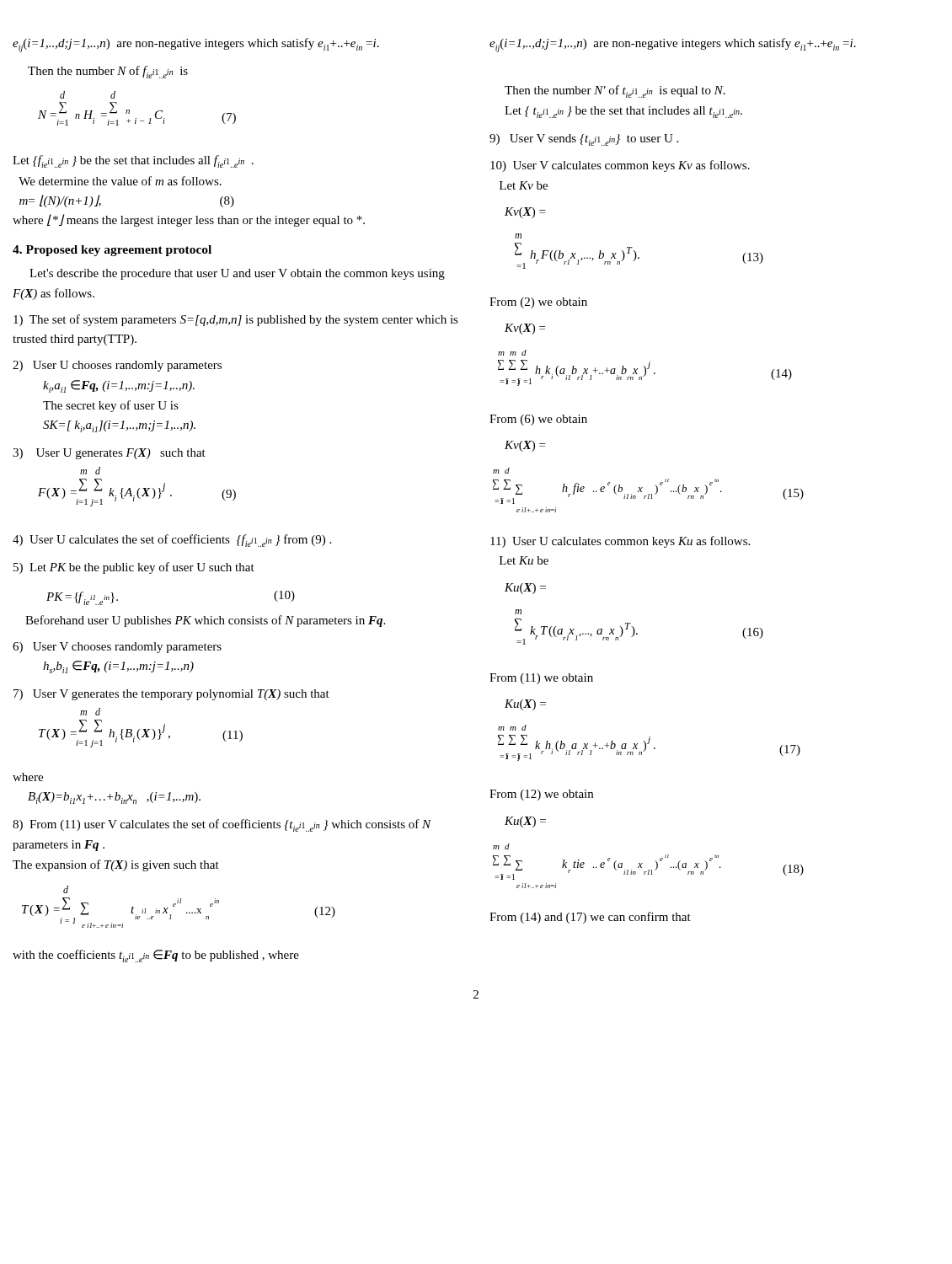Click on the element starting "5) Let PK be the"
The height and width of the screenshot is (1264, 952).
133,567
